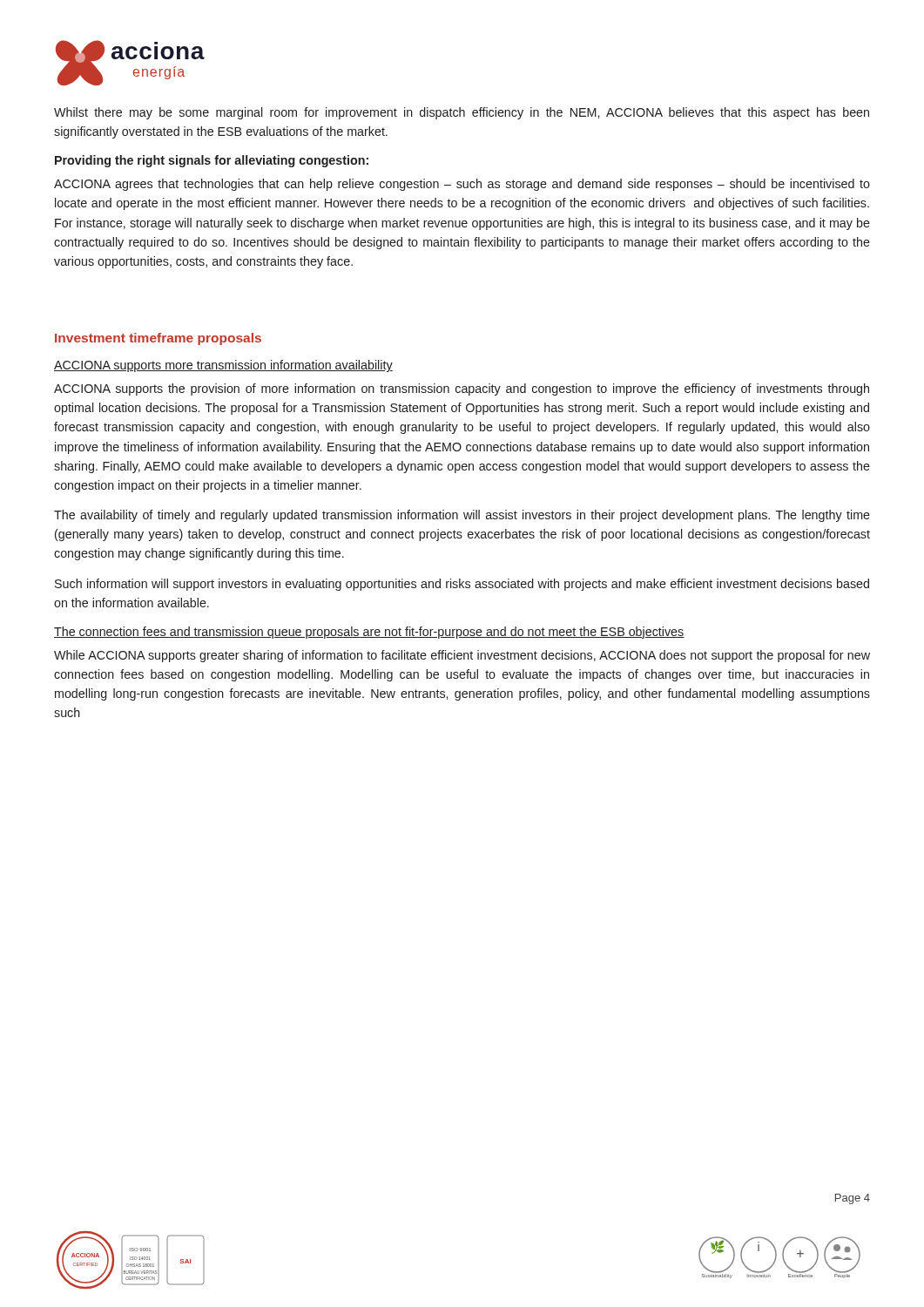The image size is (924, 1307).
Task: Click on the region starting "The availability of timely"
Action: (462, 534)
